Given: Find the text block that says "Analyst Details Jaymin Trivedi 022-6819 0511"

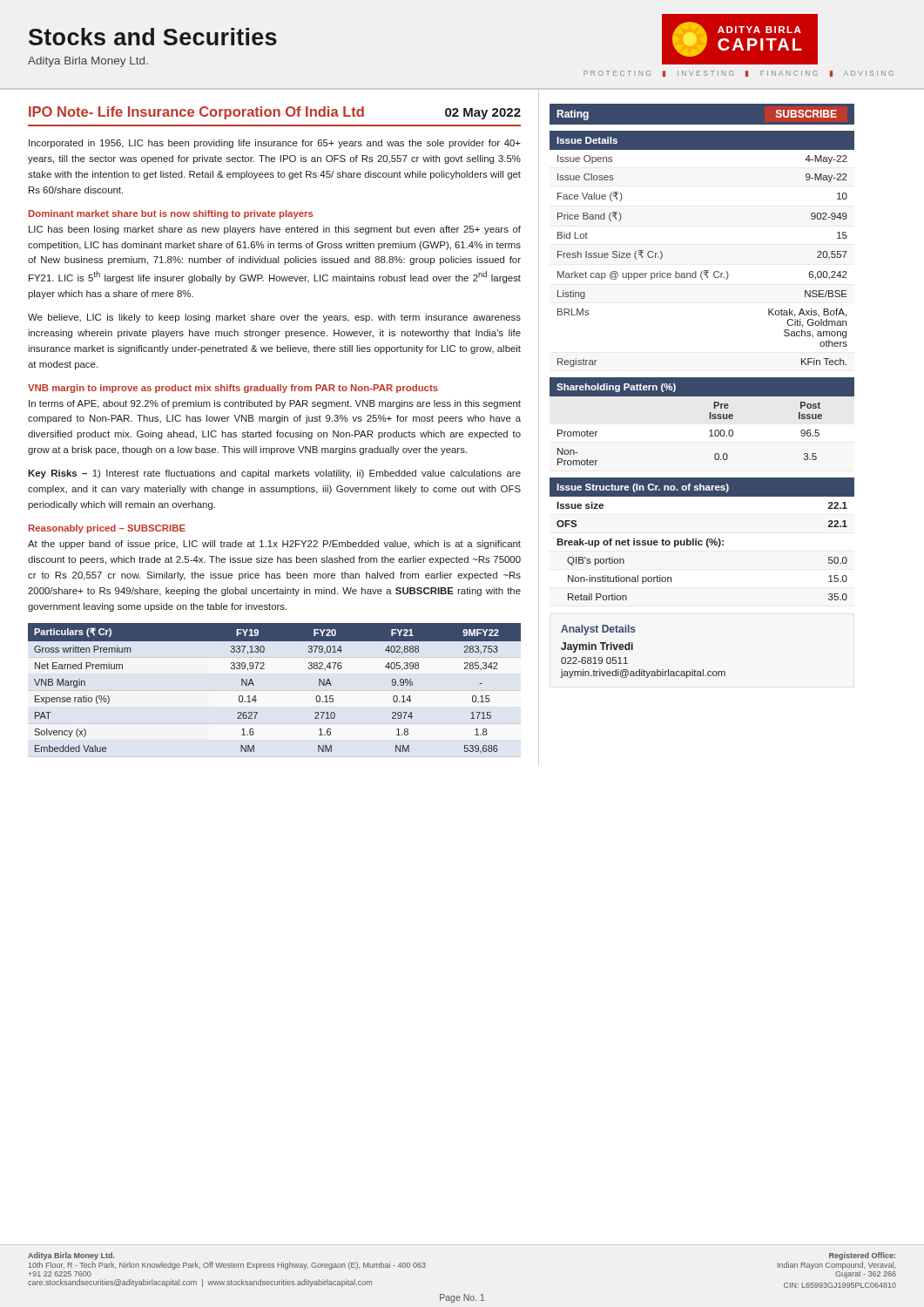Looking at the screenshot, I should (598, 630).
